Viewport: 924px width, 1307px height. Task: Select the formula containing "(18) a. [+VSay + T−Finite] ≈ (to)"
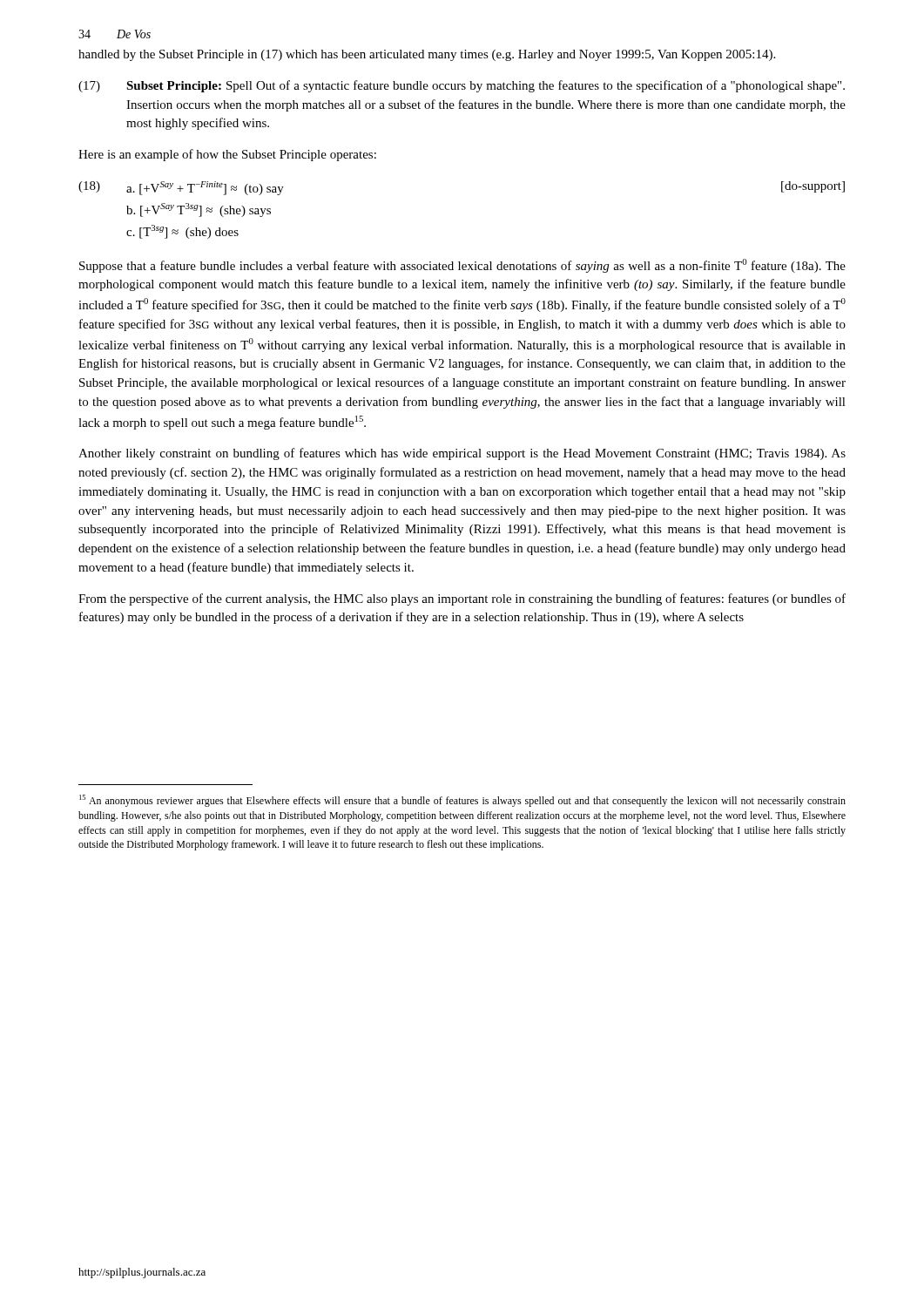202,187
